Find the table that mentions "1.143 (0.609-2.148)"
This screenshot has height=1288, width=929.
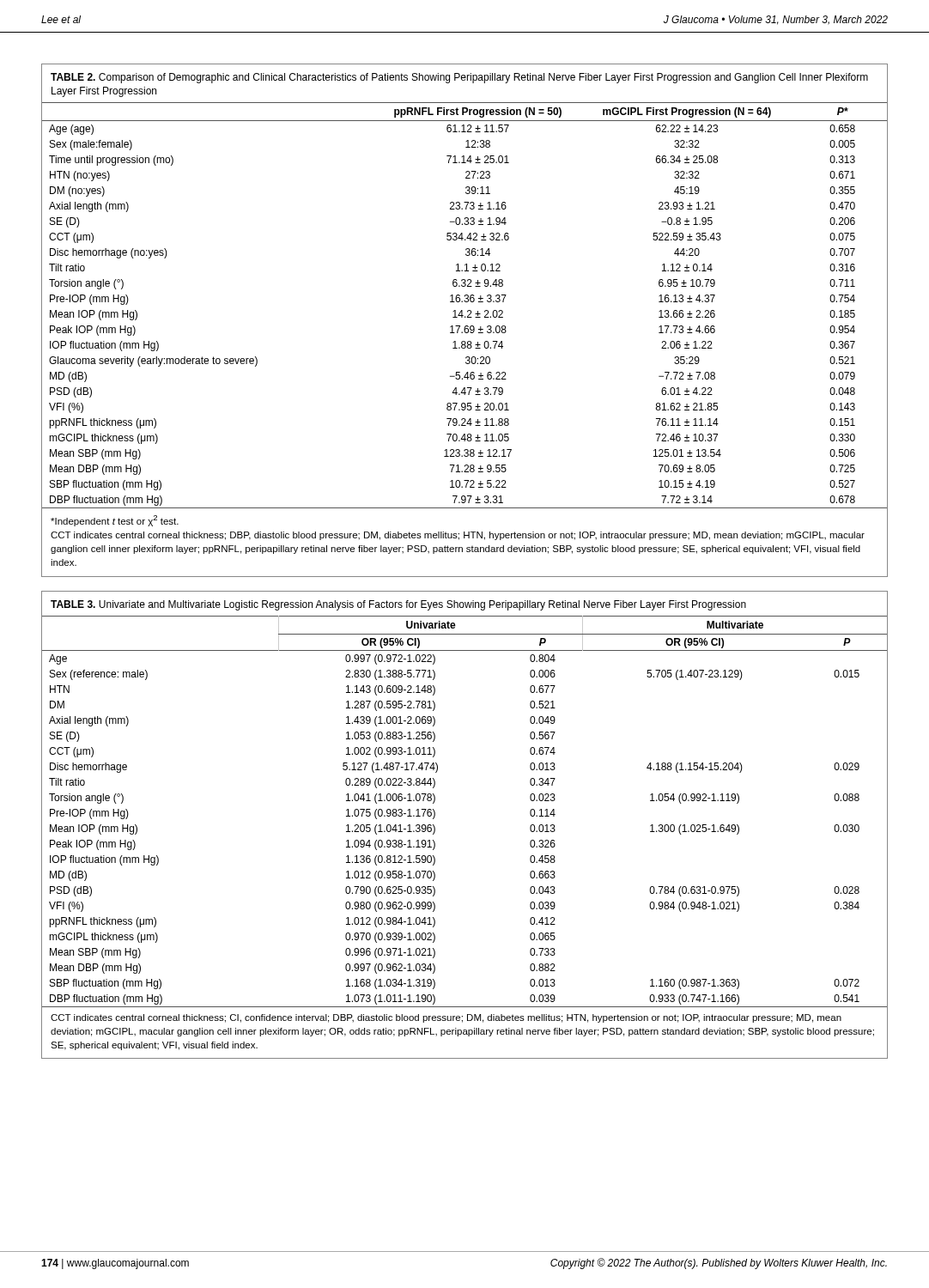pyautogui.click(x=464, y=825)
